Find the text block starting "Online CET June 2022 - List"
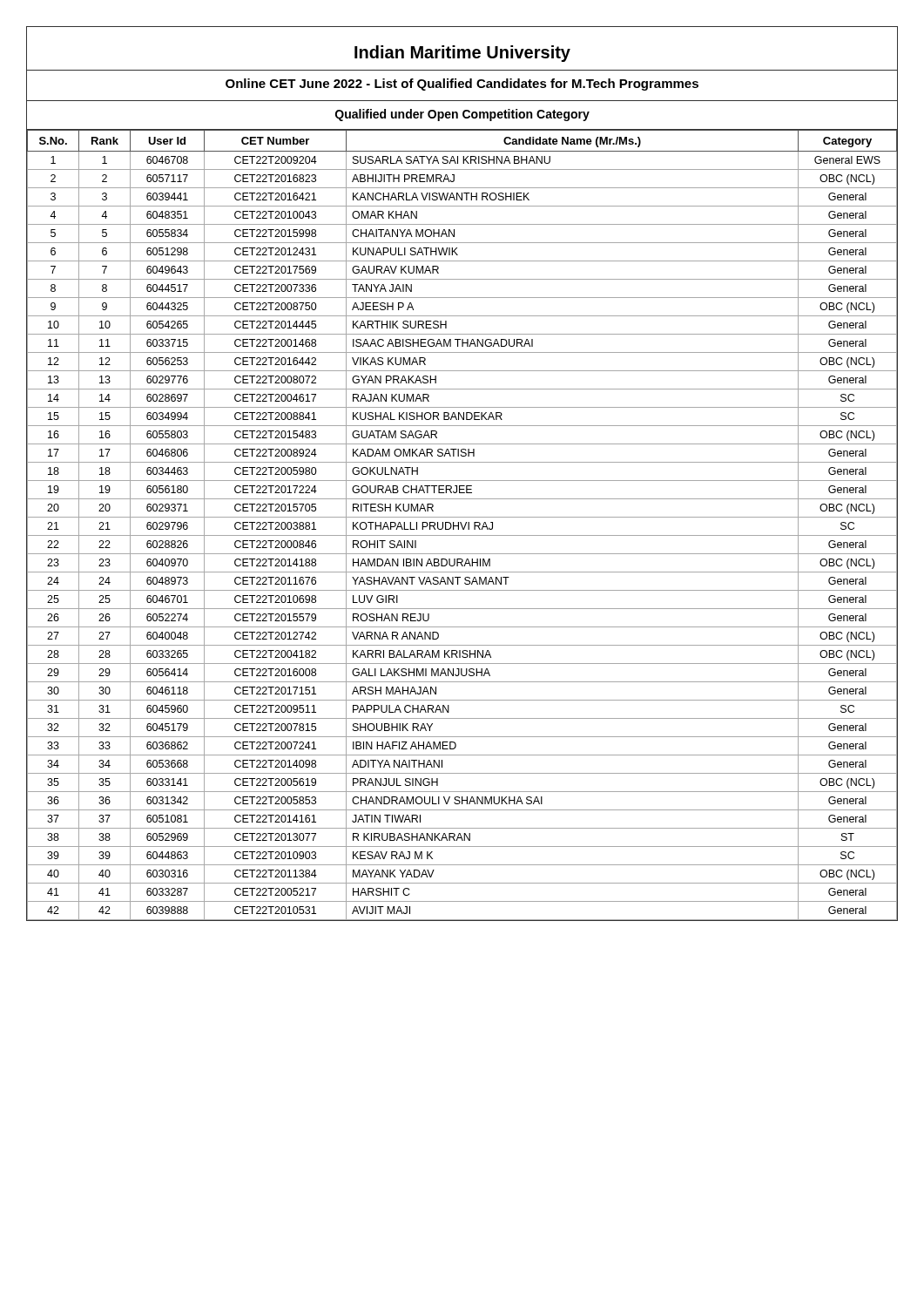This screenshot has height=1307, width=924. tap(462, 83)
